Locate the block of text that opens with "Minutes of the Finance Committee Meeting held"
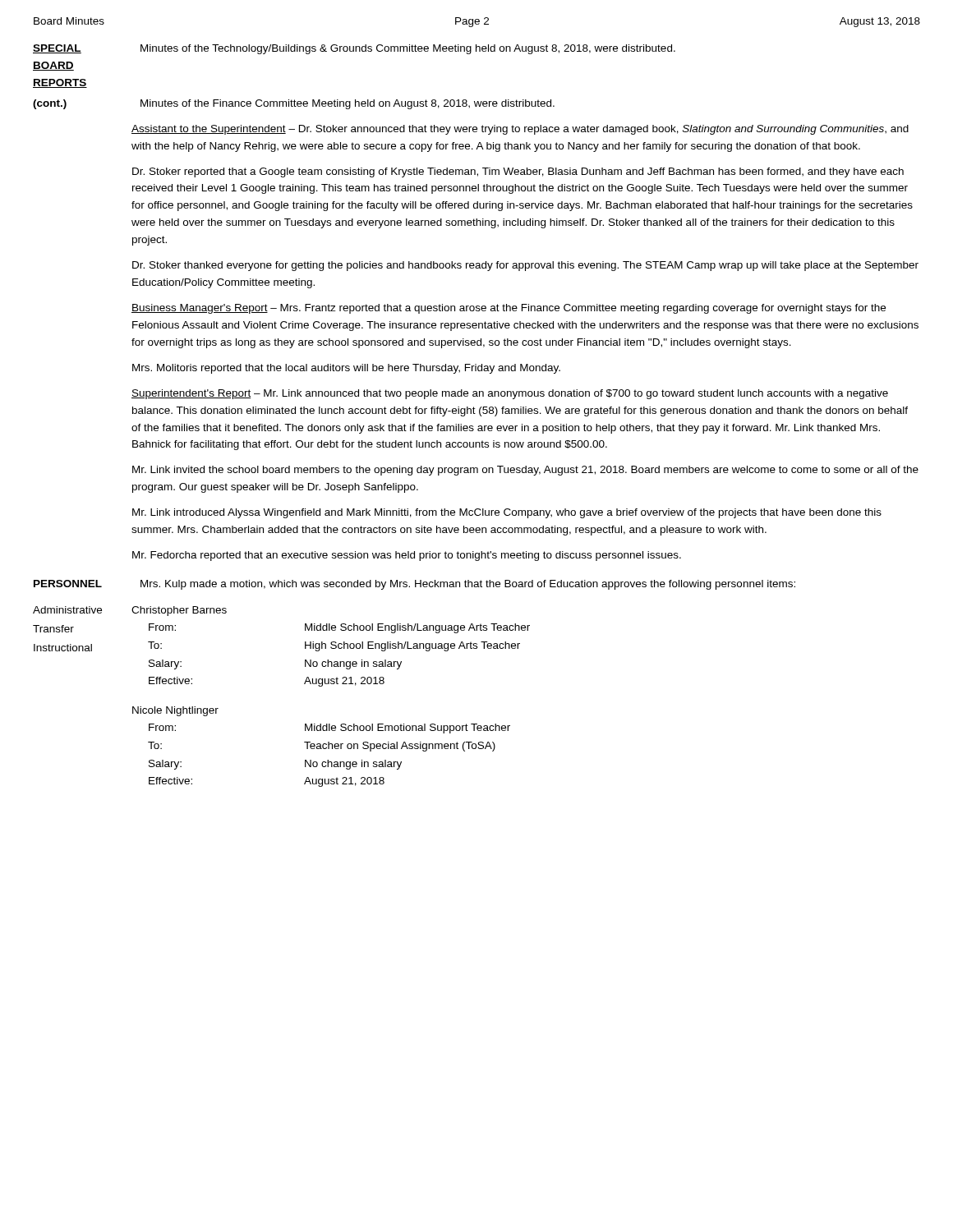This screenshot has width=953, height=1232. tap(347, 103)
